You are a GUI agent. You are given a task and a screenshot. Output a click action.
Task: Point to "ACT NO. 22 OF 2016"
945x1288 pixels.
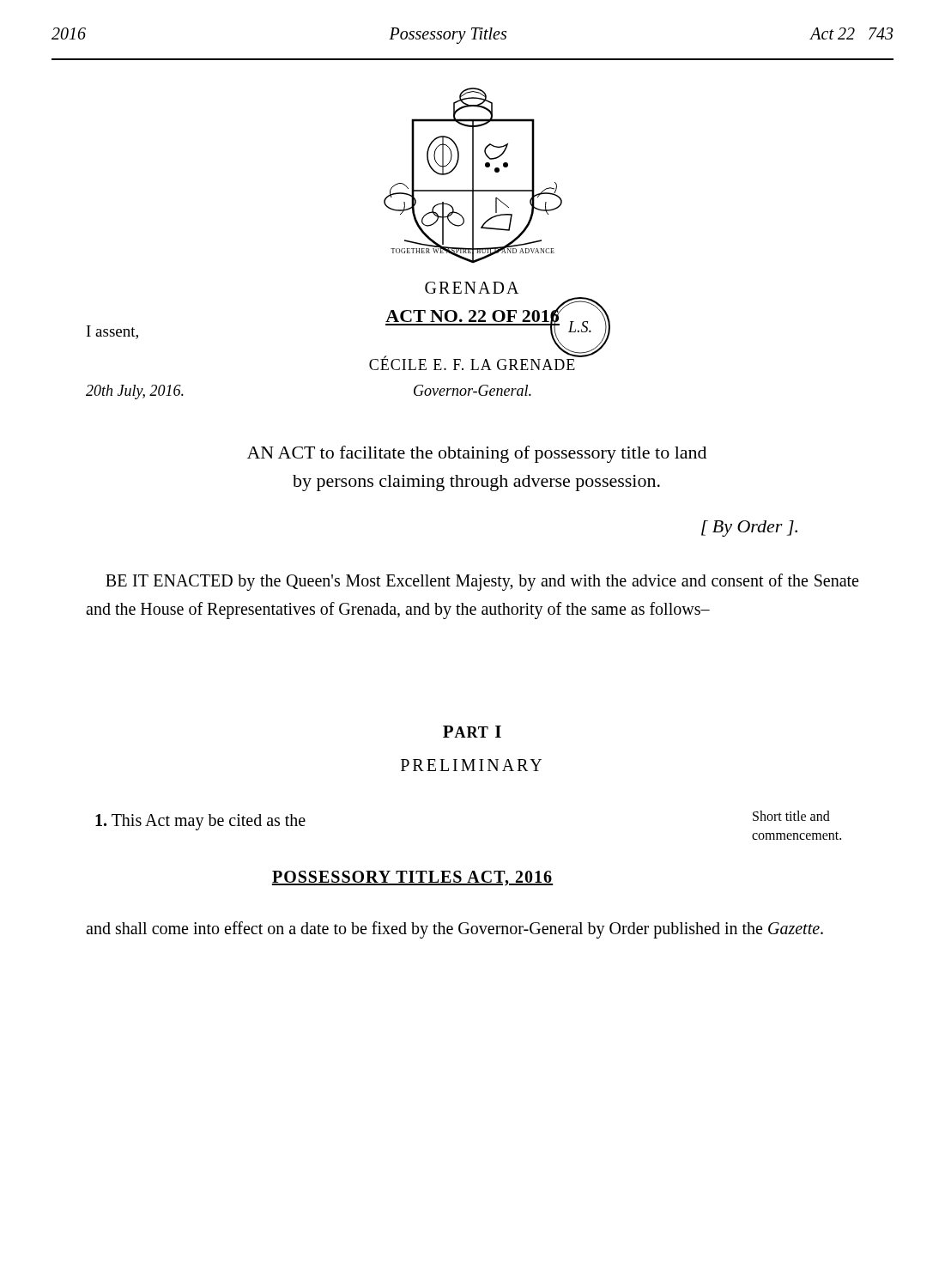472,316
